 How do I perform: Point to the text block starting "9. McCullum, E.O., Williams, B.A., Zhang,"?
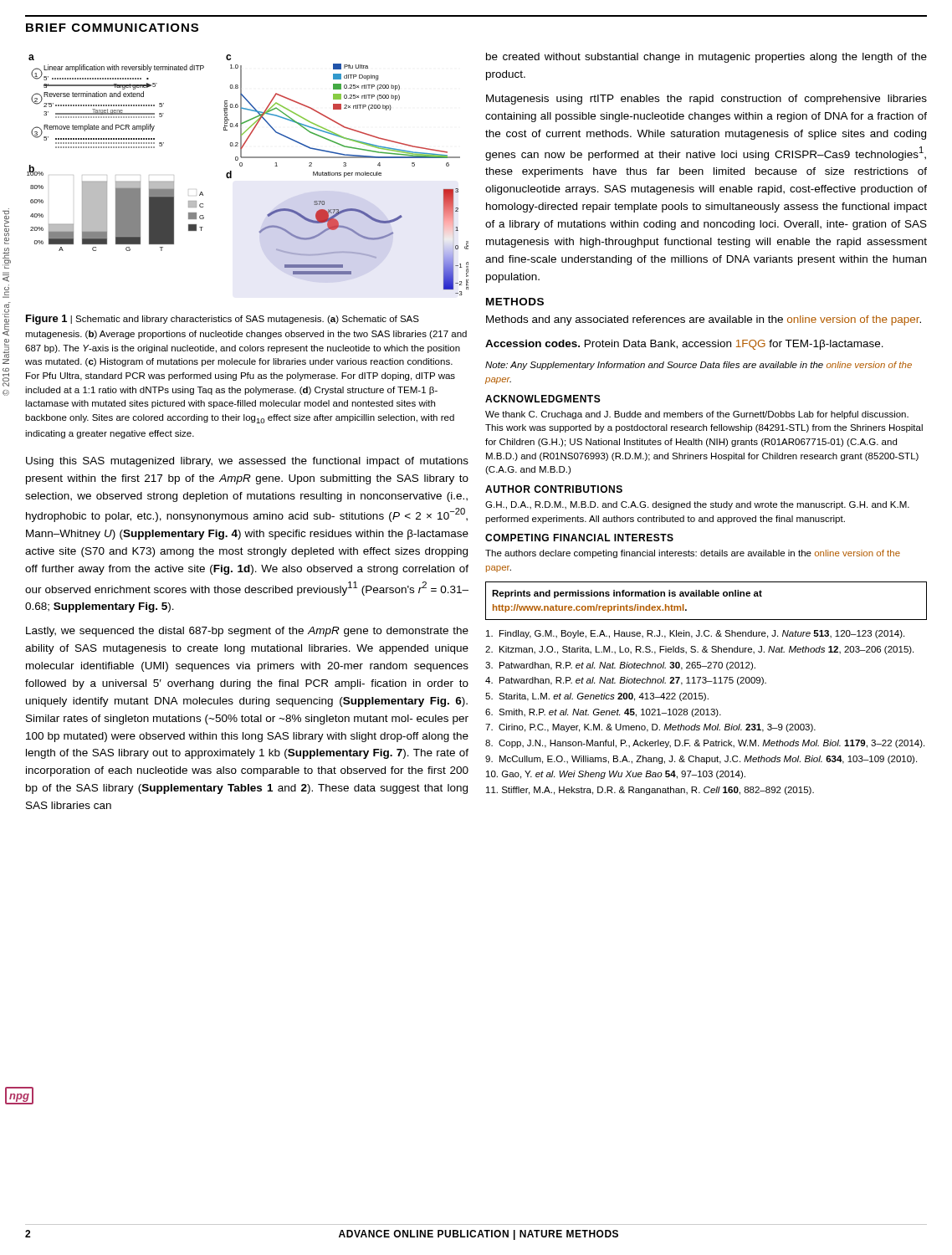702,759
